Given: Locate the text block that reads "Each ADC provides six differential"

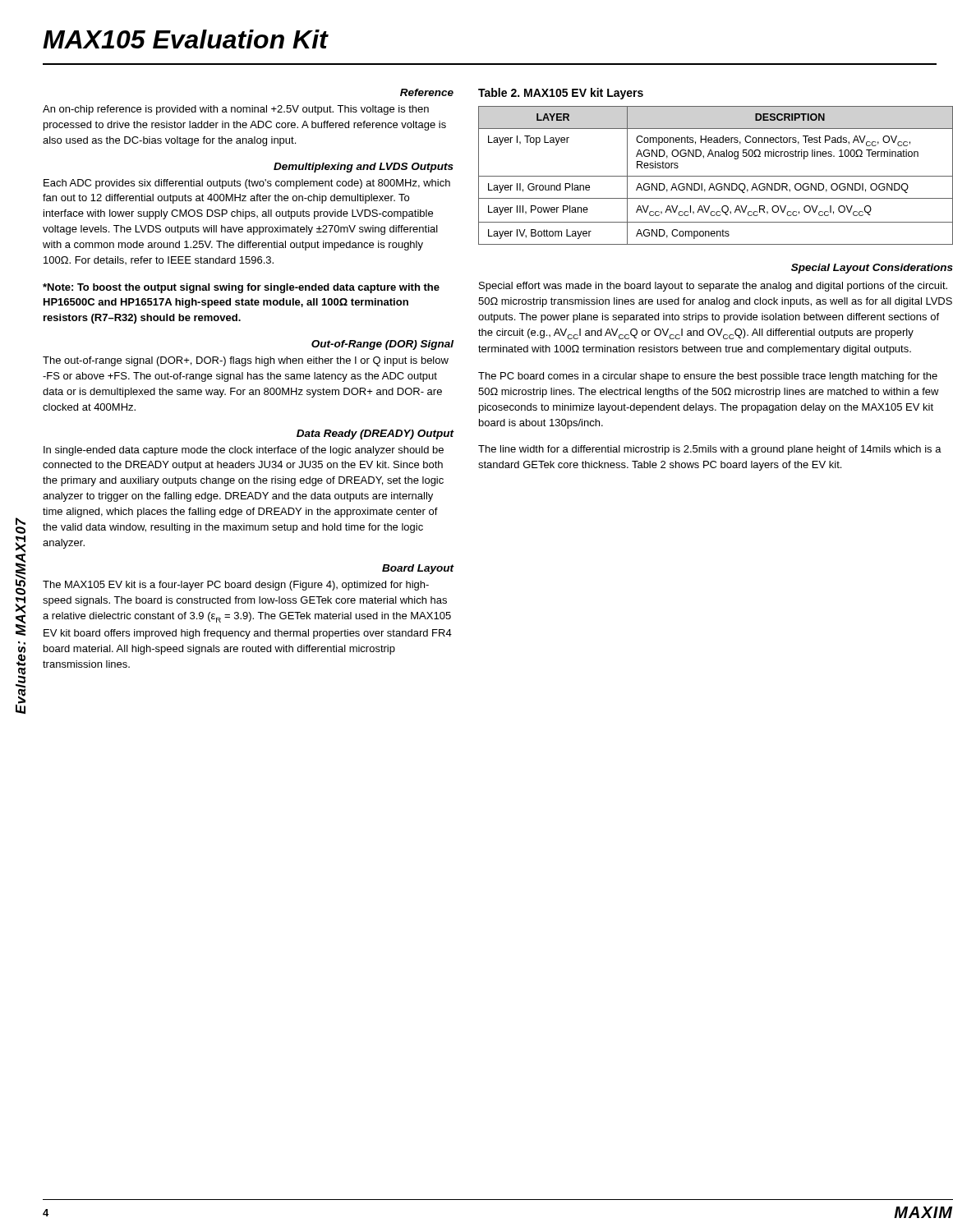Looking at the screenshot, I should coord(247,221).
